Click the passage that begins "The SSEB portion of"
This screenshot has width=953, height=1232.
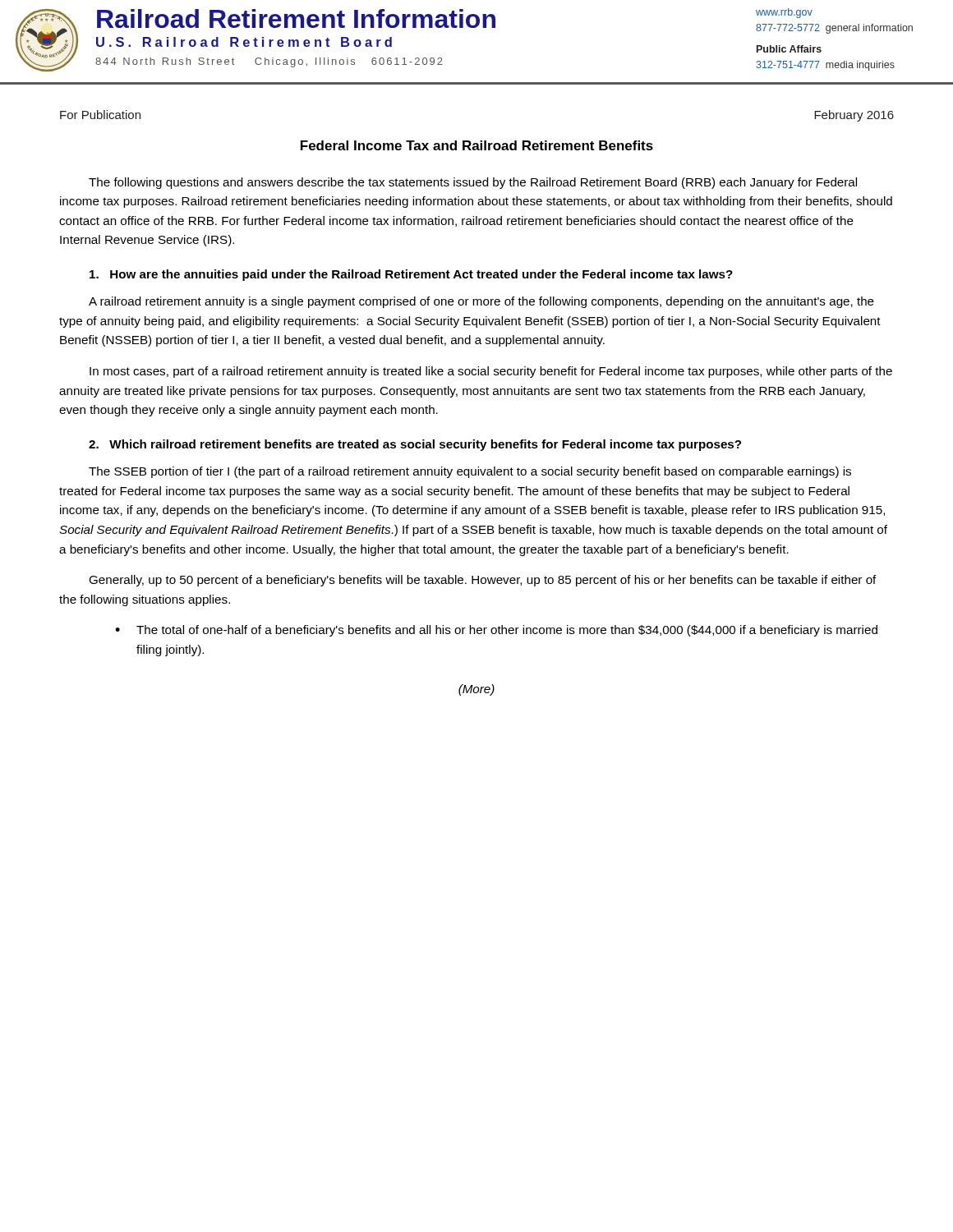coord(473,510)
